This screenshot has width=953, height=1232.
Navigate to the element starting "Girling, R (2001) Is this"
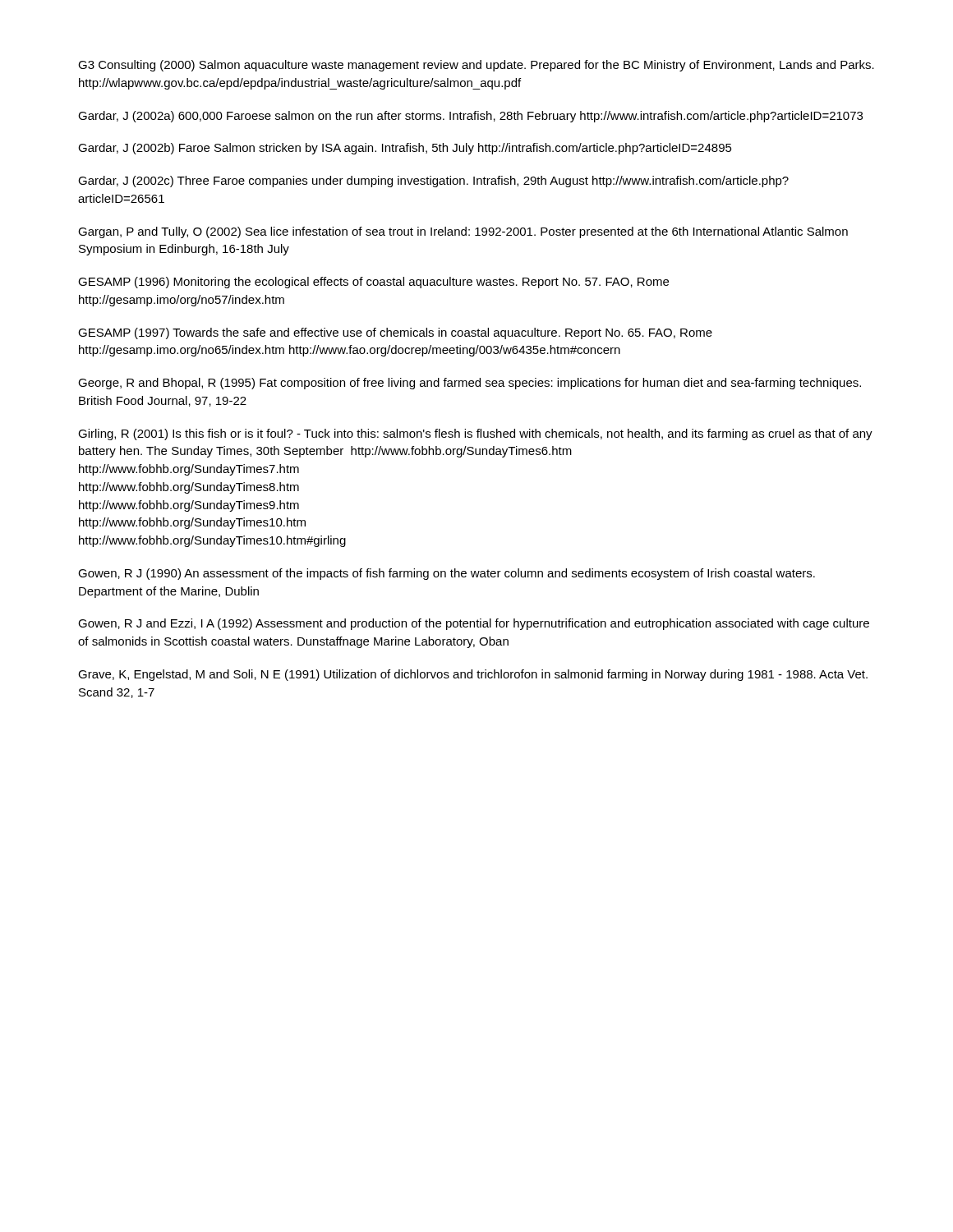(475, 434)
